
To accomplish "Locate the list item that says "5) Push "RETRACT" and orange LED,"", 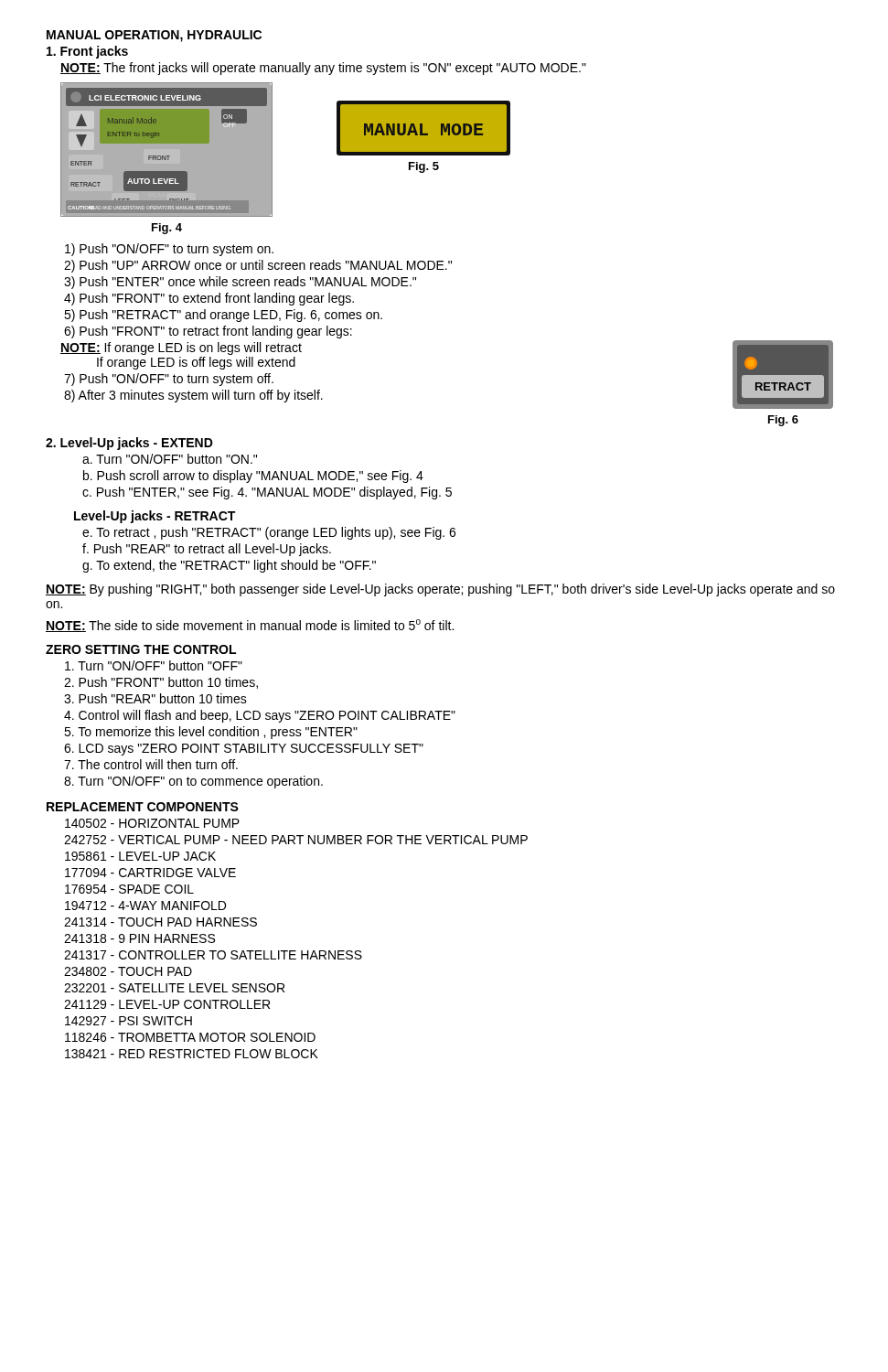I will pos(224,315).
